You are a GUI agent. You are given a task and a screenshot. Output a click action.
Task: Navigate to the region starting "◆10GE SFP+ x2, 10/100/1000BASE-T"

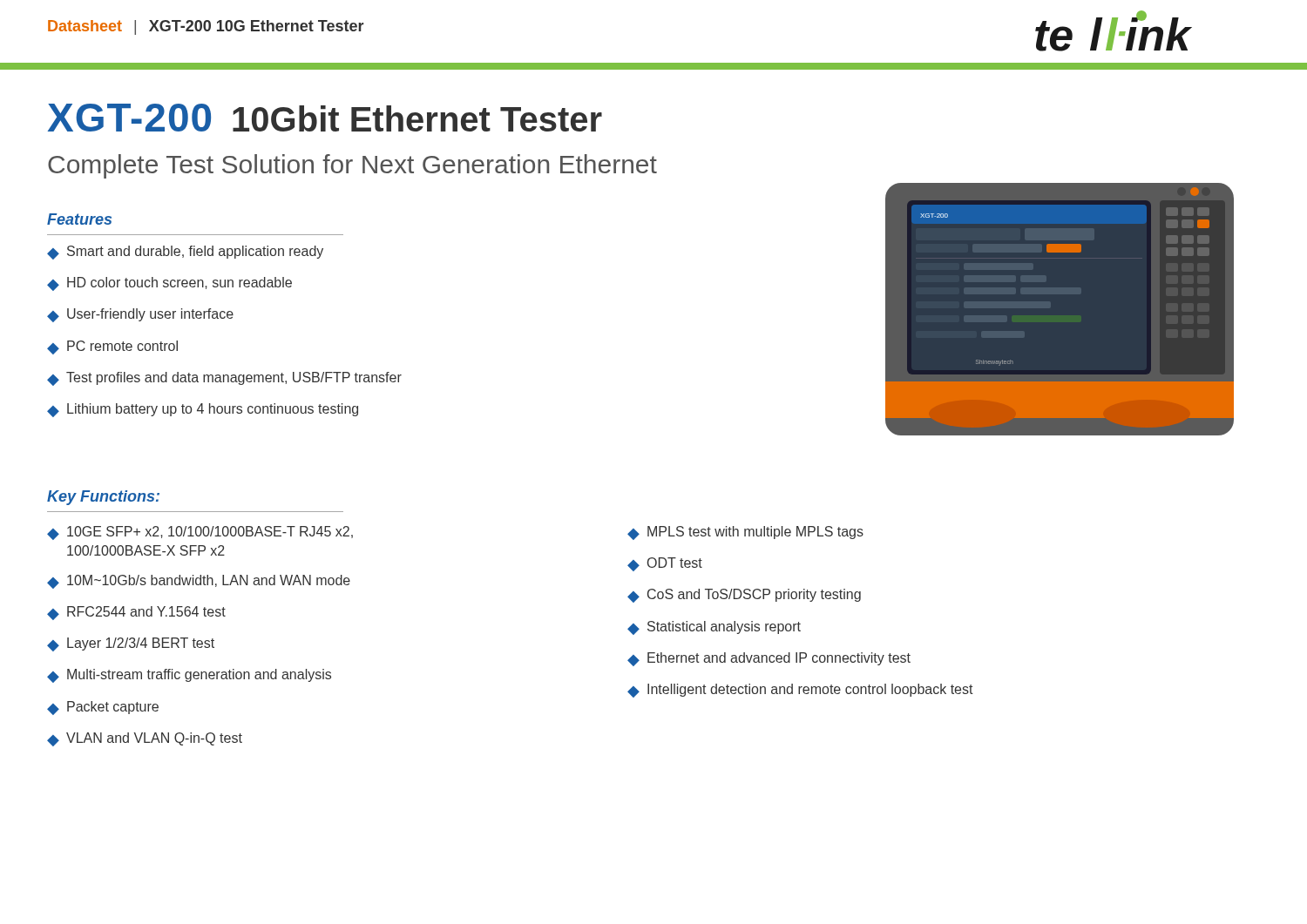[200, 542]
